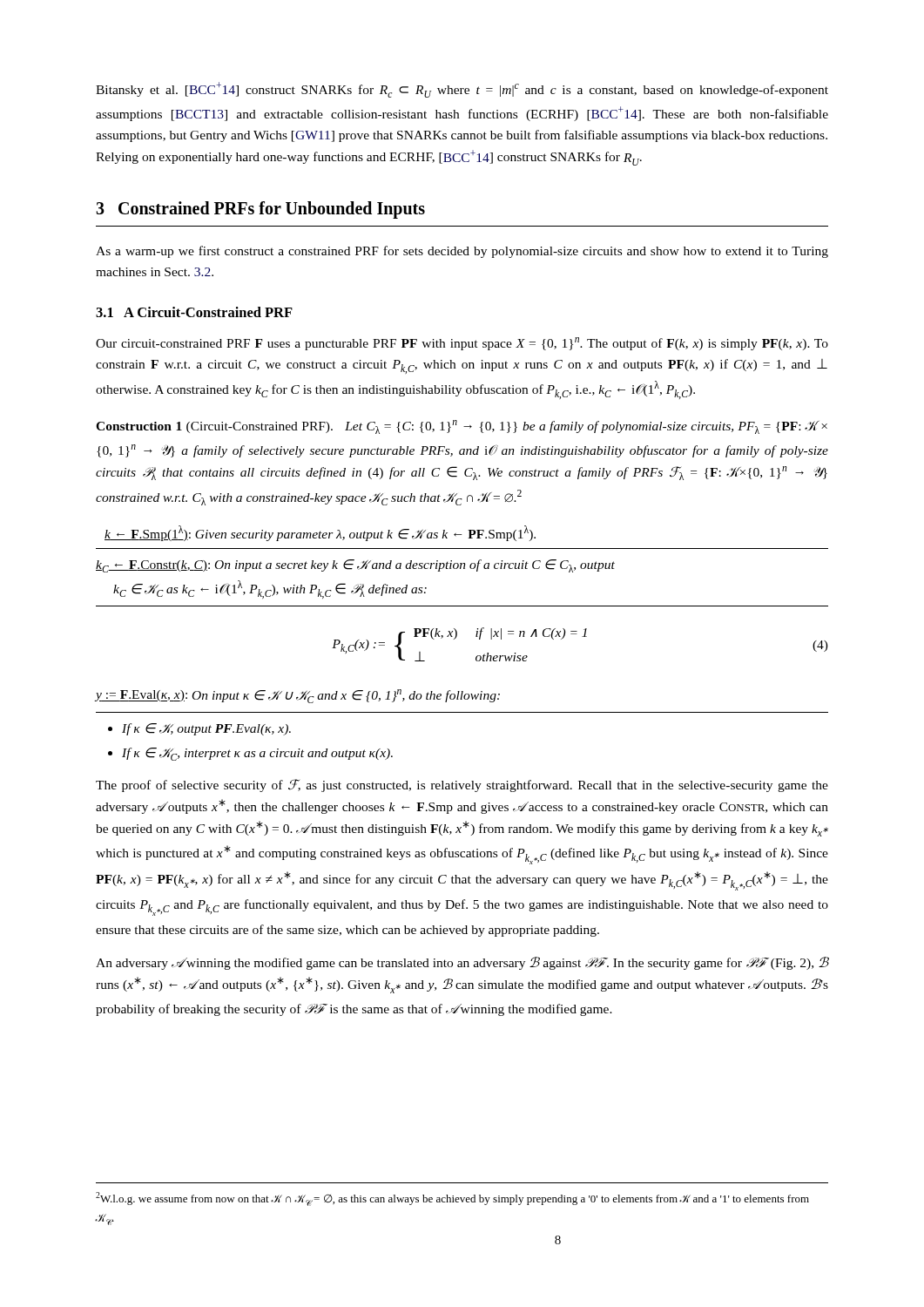Find the passage starting "As a warm-up we first construct a constrained"

(462, 261)
